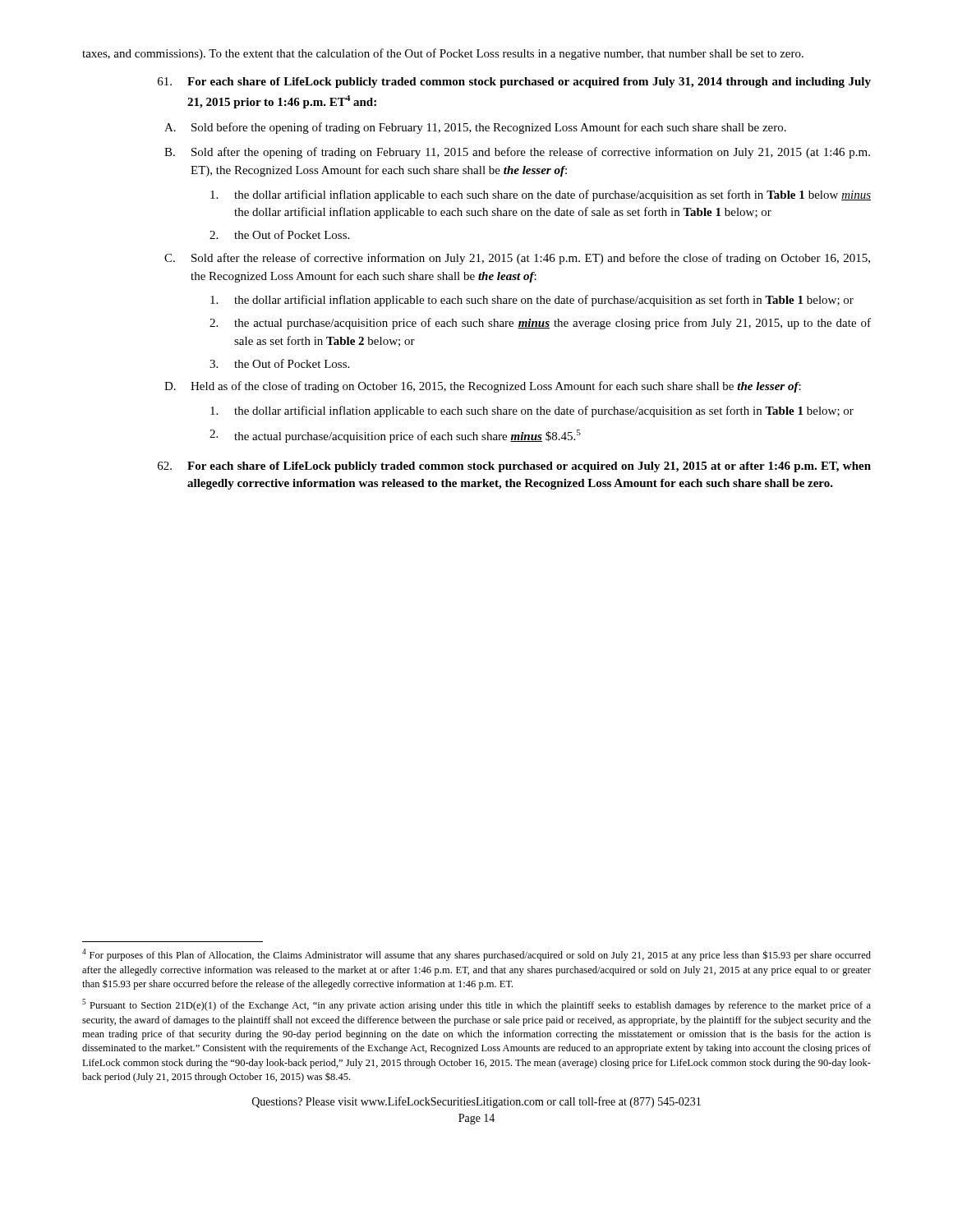Find "3. the Out of Pocket Loss." on this page
Viewport: 953px width, 1232px height.
pos(280,364)
